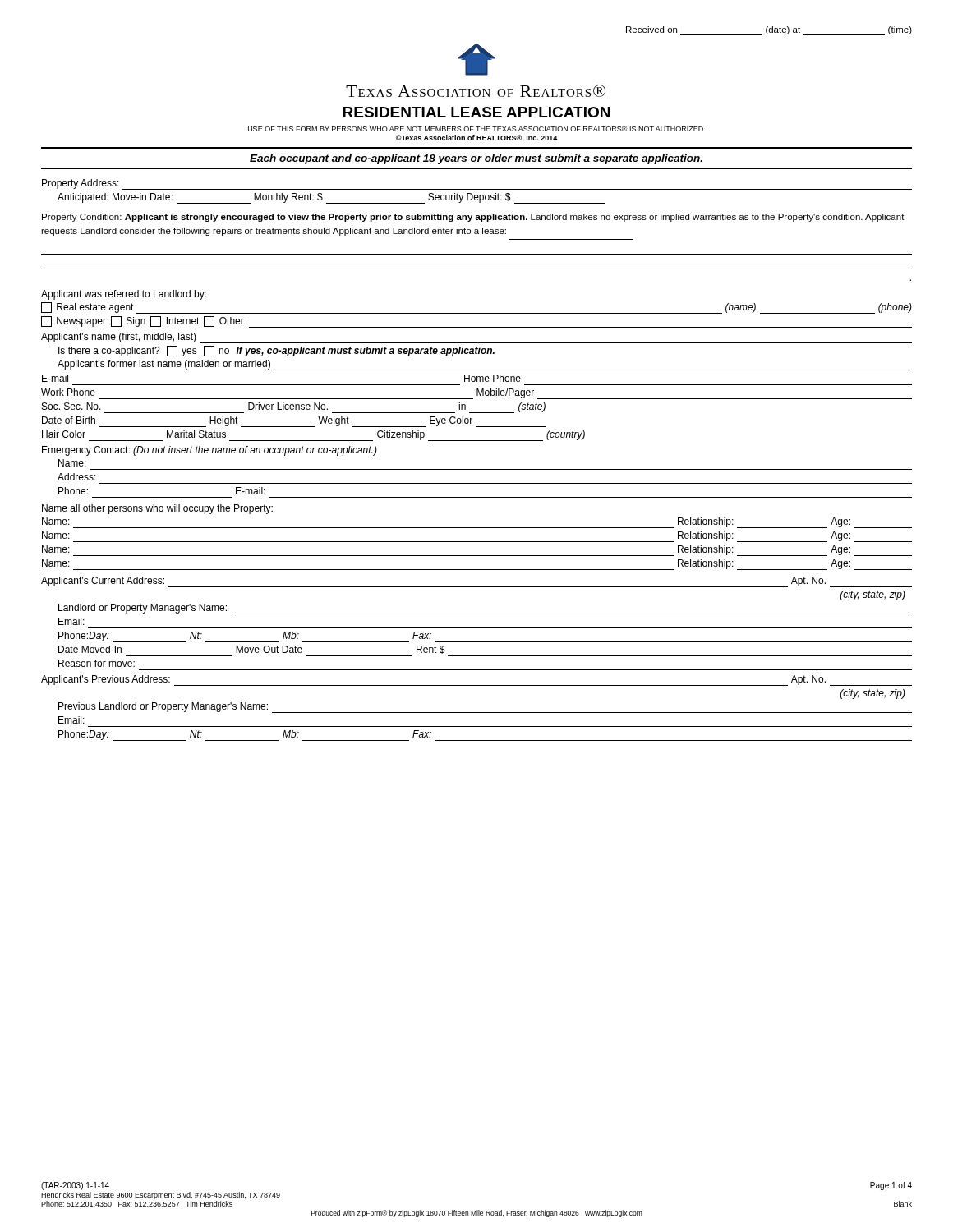Locate the text block containing "USE OF THIS FORM BY PERSONS WHO"
Viewport: 953px width, 1232px height.
click(476, 129)
